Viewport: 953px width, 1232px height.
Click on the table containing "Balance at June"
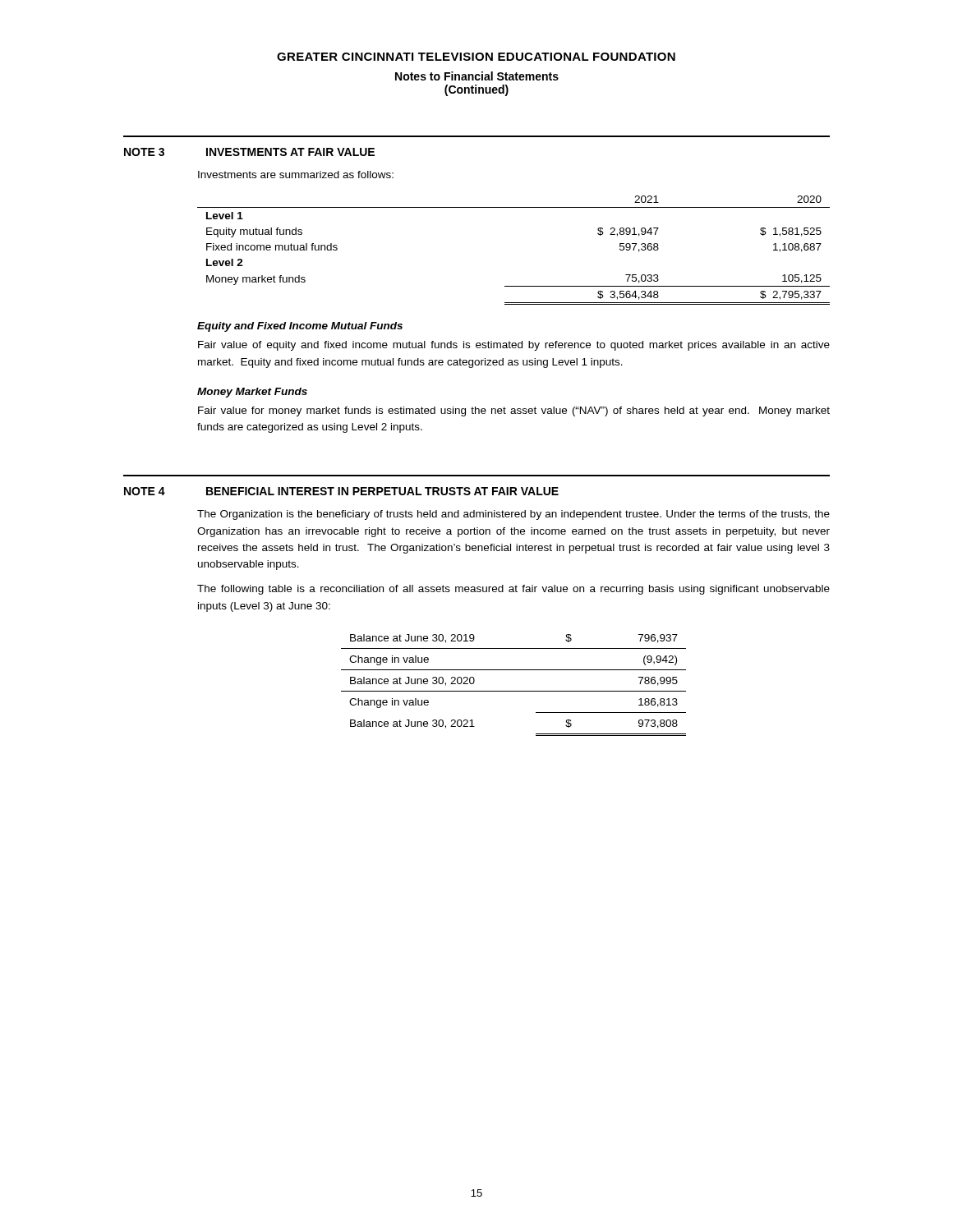(513, 682)
